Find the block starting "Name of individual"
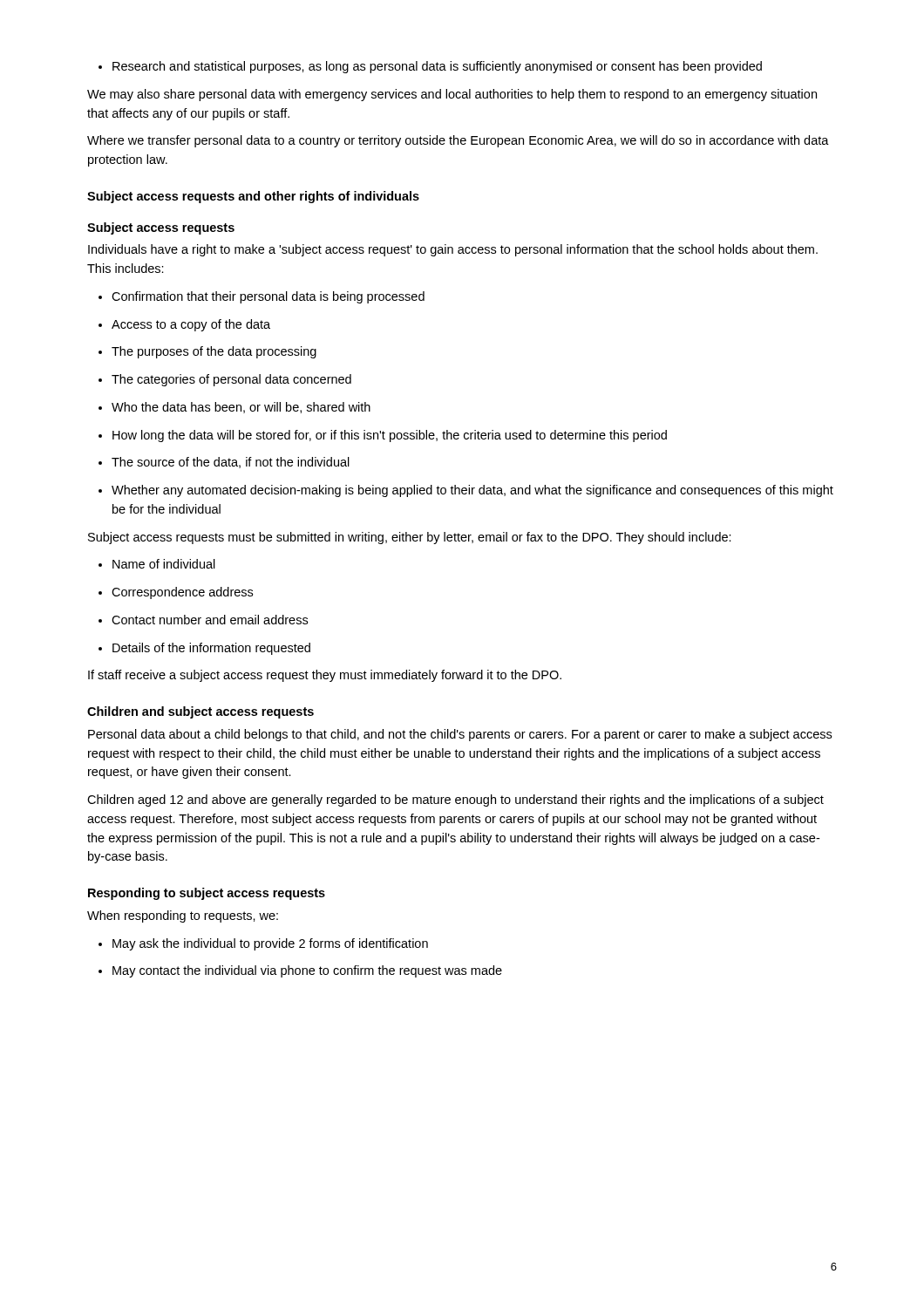The image size is (924, 1308). (157, 564)
